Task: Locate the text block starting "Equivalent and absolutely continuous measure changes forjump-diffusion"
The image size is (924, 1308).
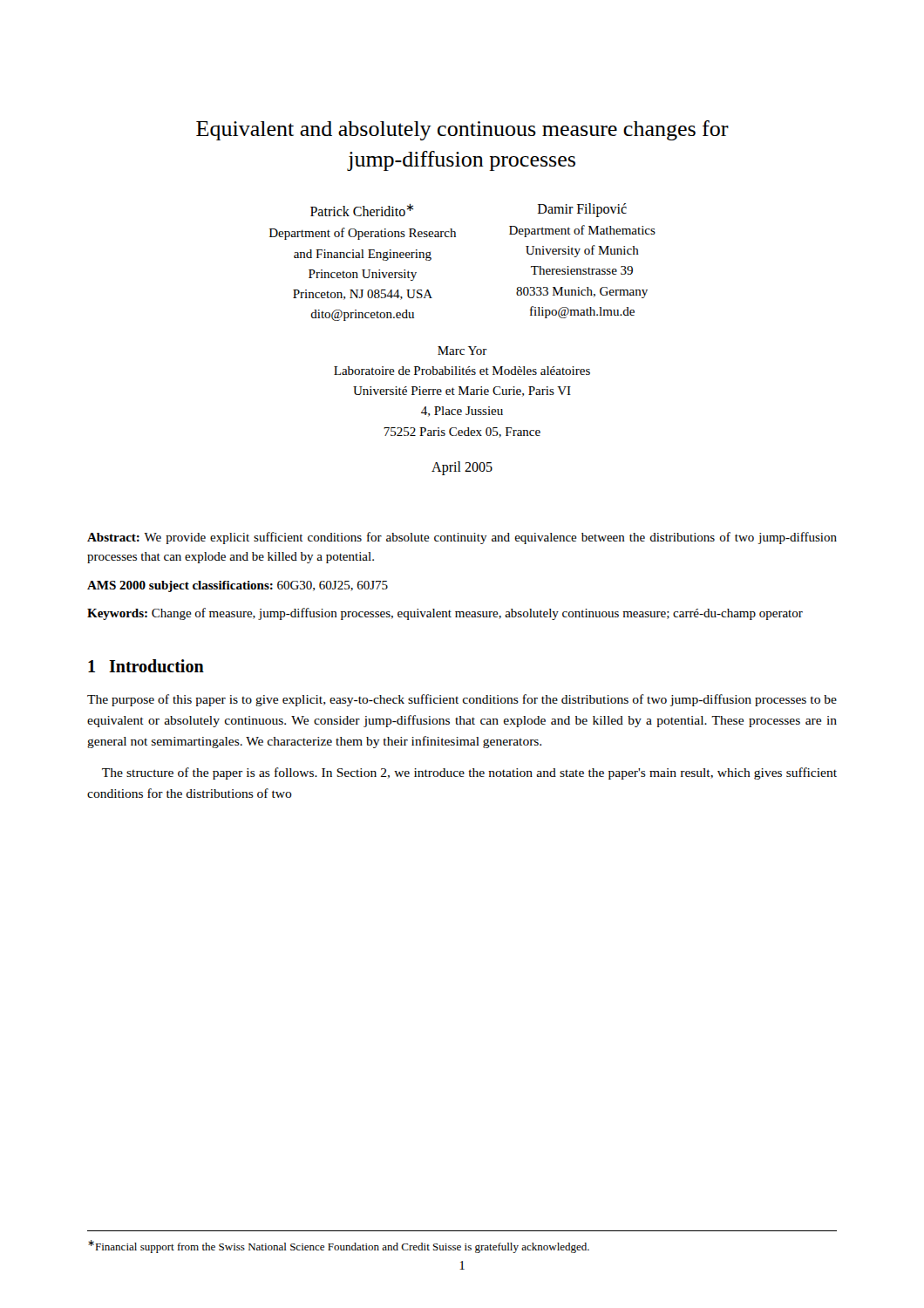Action: point(462,144)
